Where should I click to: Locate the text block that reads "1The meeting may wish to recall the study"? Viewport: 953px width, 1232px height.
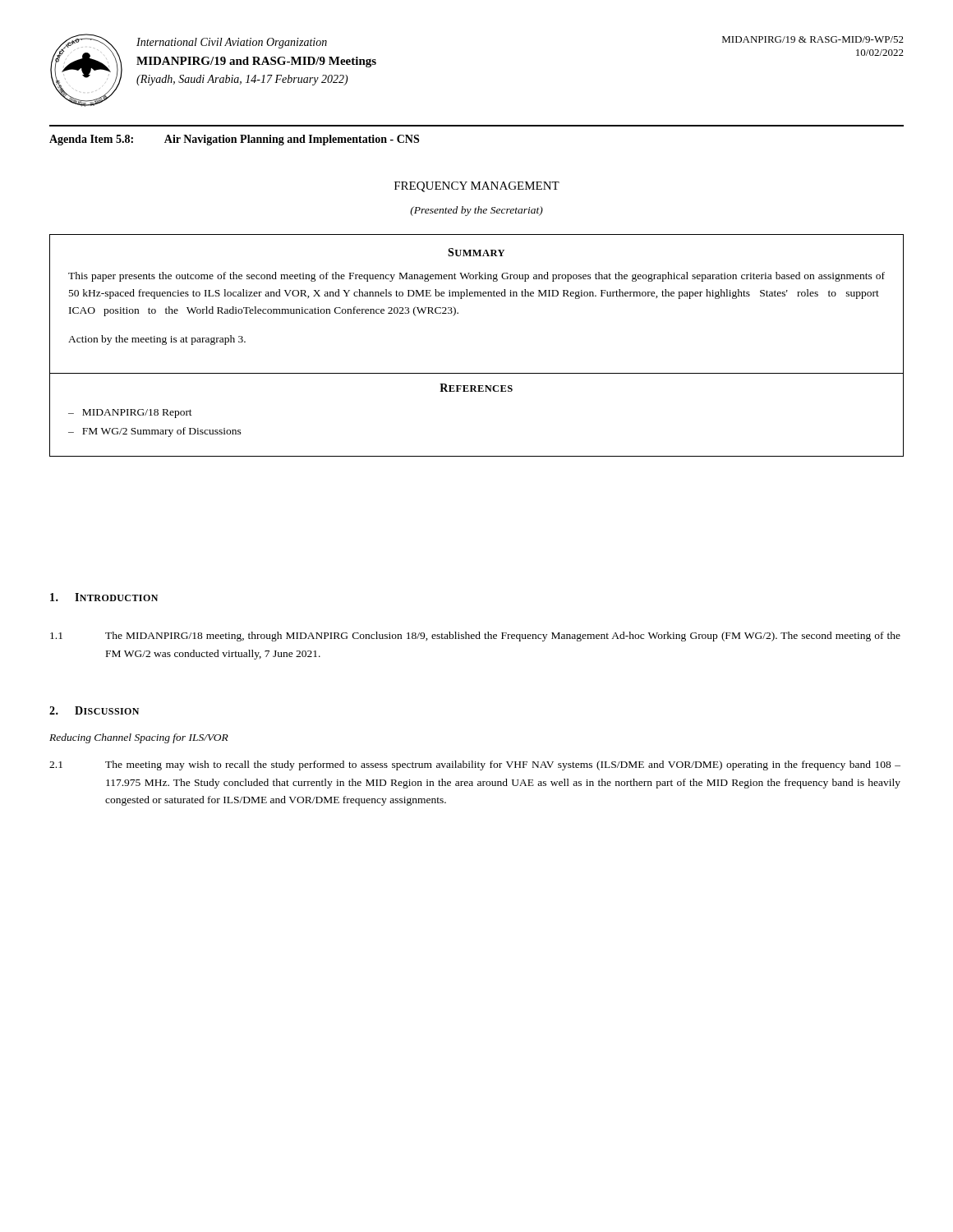475,782
